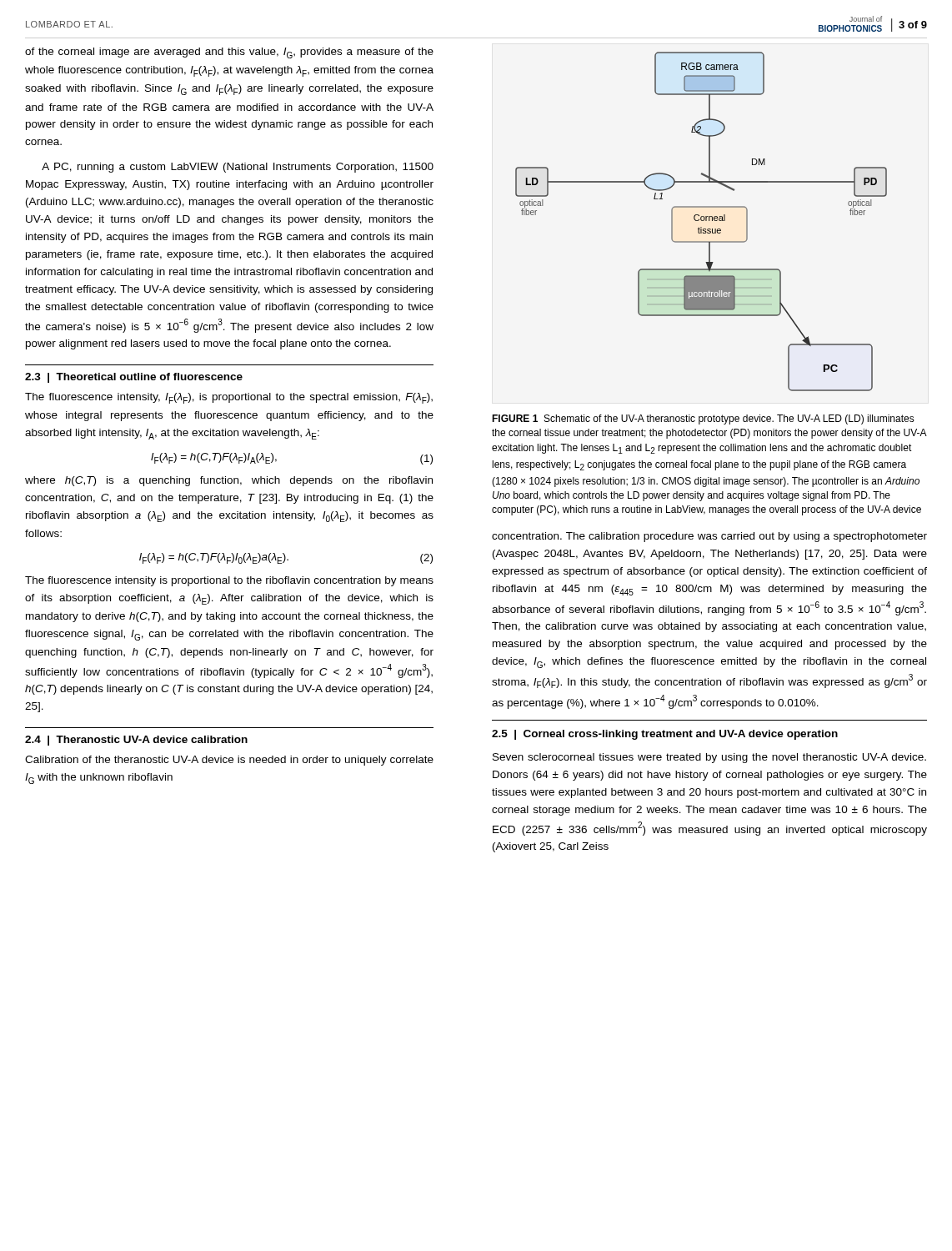Locate the passage starting "2.5 | Corneal"
This screenshot has width=952, height=1251.
tap(665, 734)
